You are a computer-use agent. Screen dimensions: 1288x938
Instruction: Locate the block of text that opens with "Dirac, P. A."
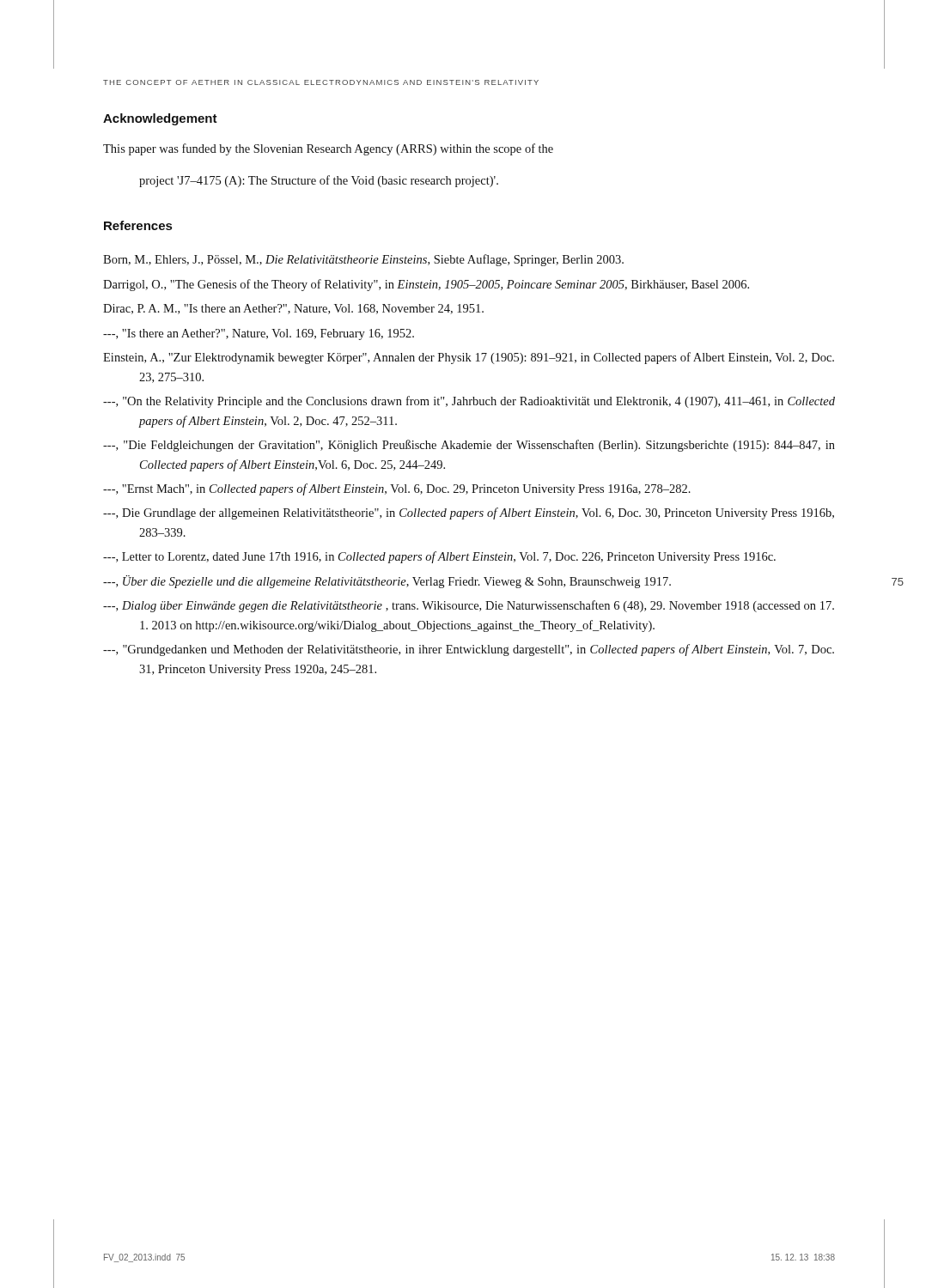294,308
